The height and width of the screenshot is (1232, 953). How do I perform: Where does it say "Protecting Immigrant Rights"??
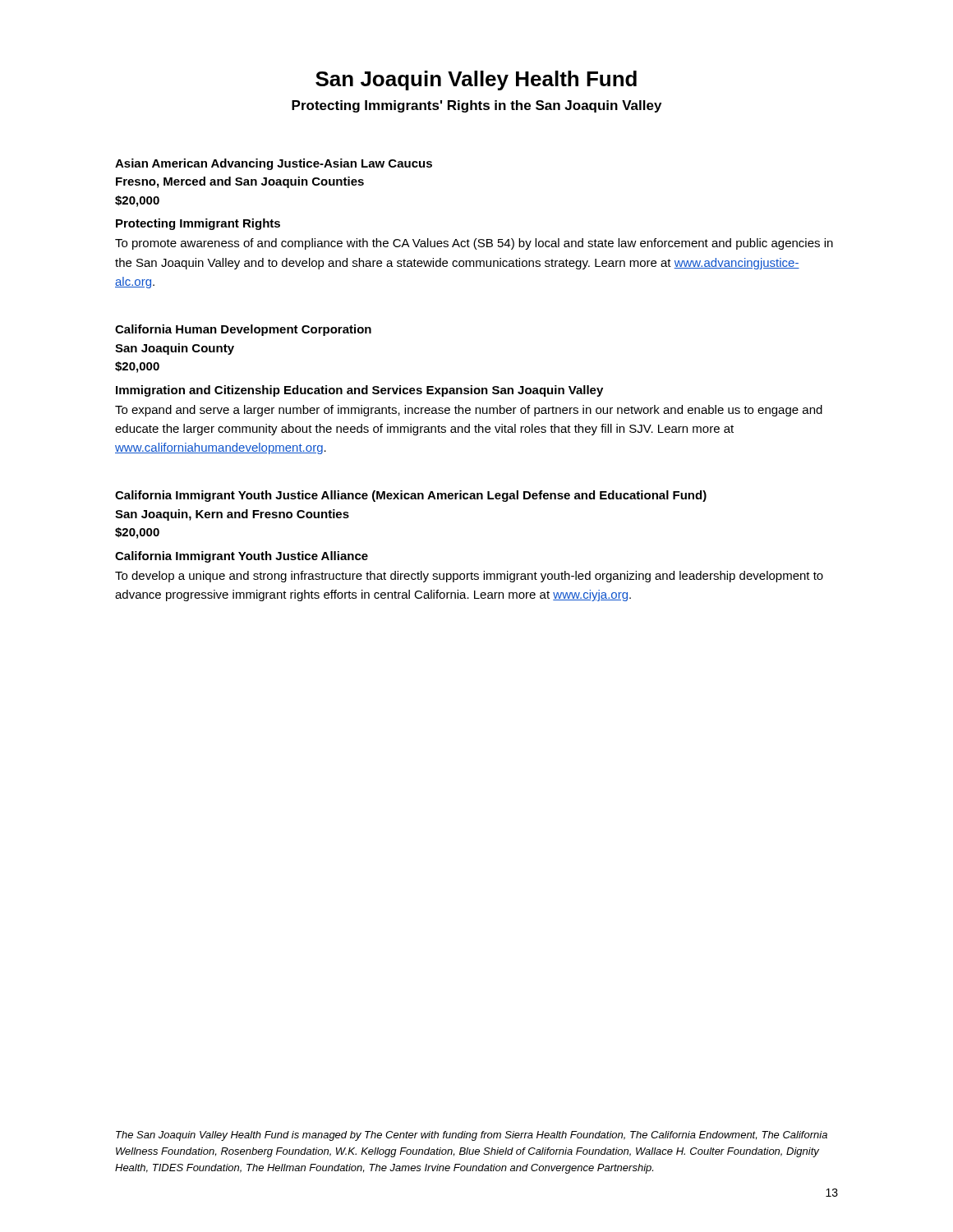198,223
